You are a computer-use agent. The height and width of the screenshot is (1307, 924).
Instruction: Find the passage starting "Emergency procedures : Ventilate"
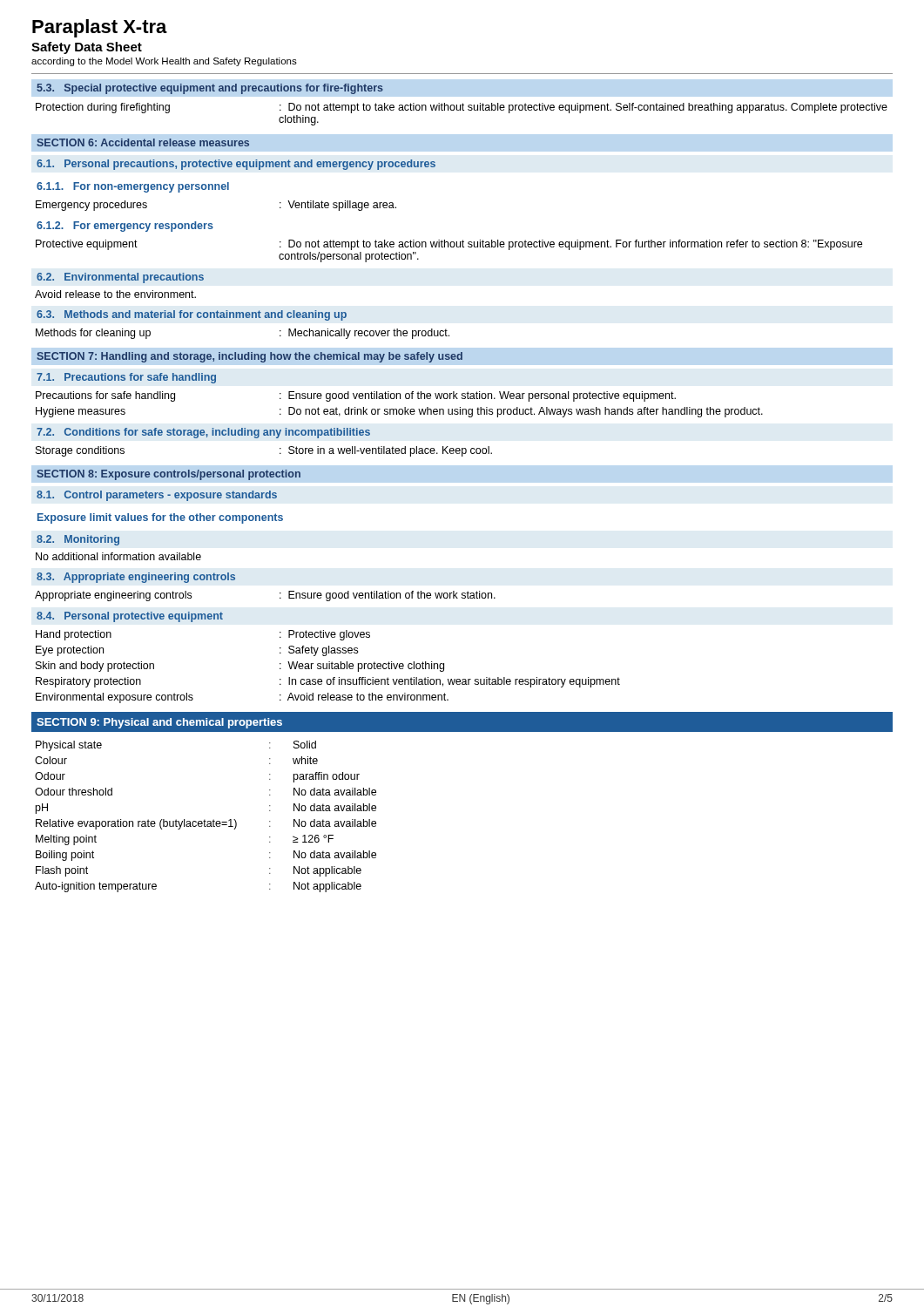[x=94, y=205]
